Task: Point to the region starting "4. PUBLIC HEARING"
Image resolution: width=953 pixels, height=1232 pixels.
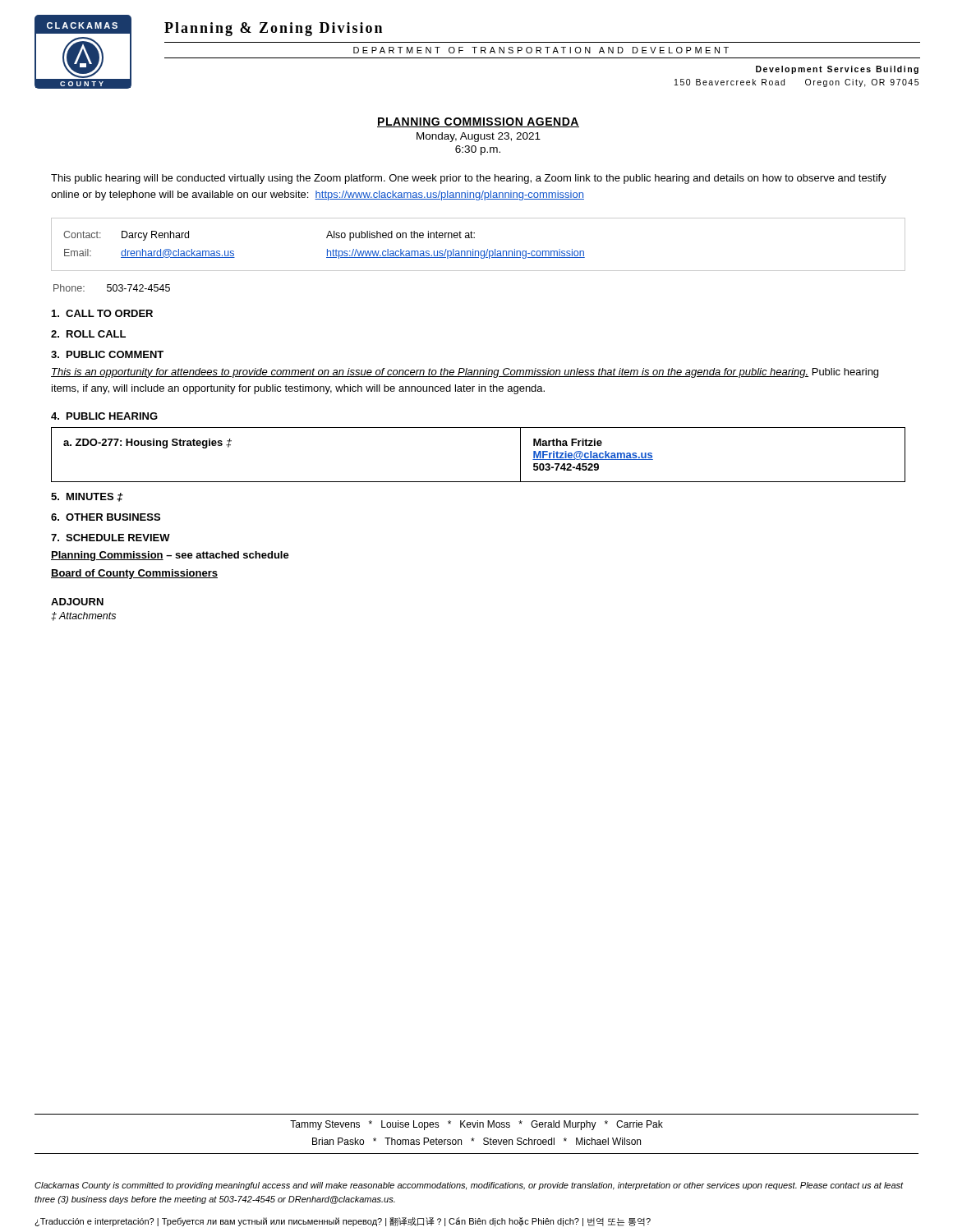Action: click(478, 416)
